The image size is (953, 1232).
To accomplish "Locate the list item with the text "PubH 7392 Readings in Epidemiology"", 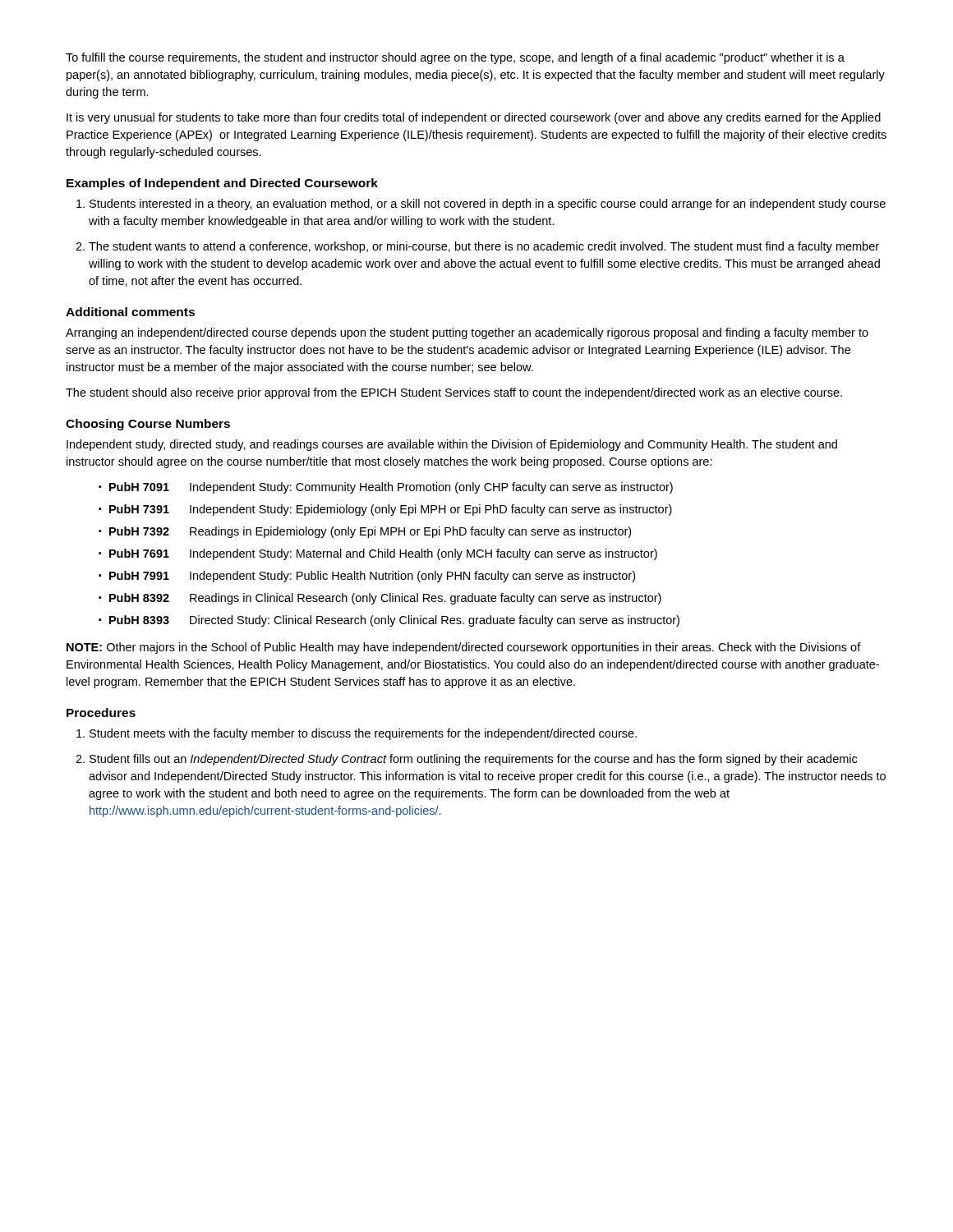I will point(370,532).
